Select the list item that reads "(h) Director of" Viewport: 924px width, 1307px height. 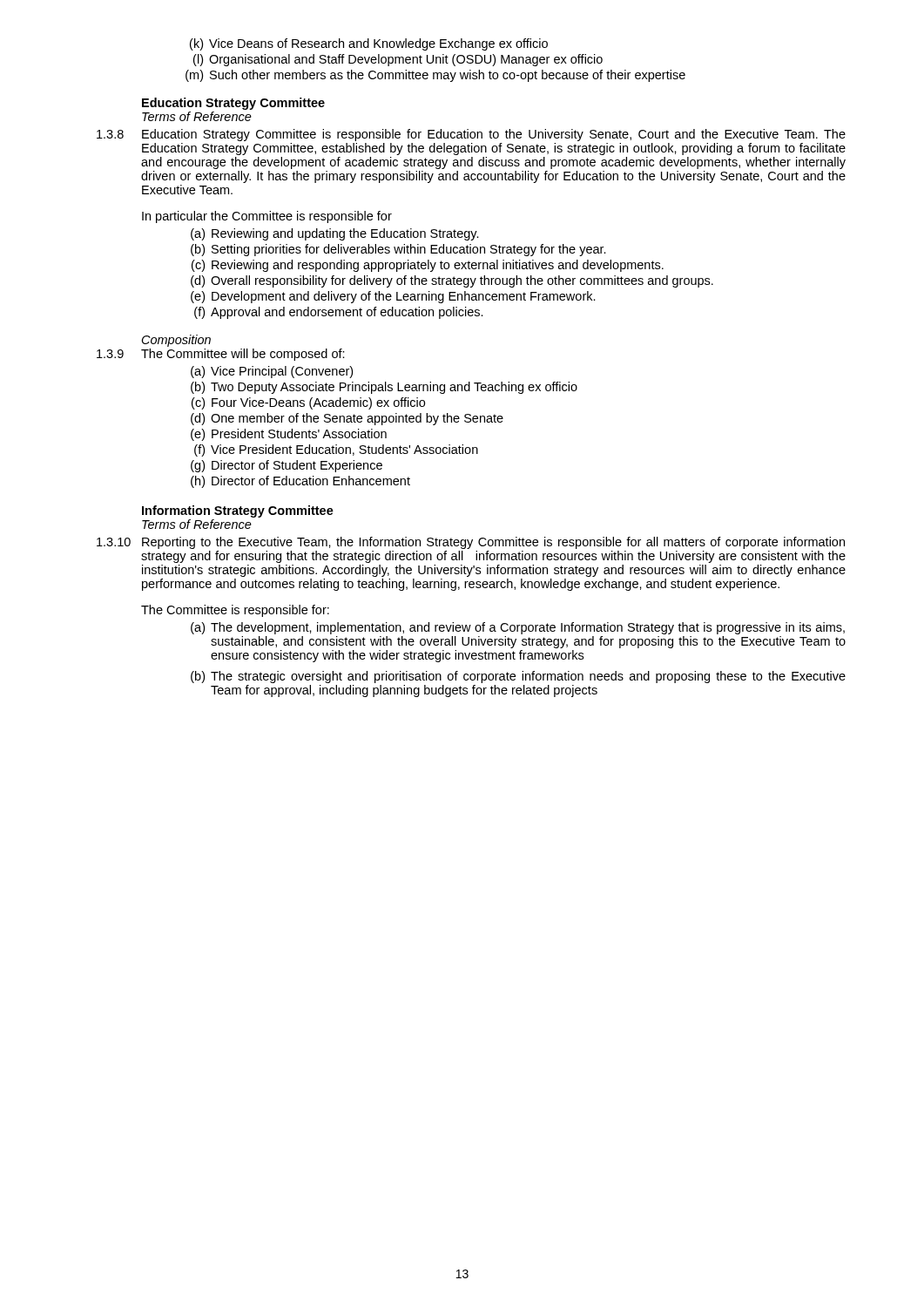click(x=300, y=482)
